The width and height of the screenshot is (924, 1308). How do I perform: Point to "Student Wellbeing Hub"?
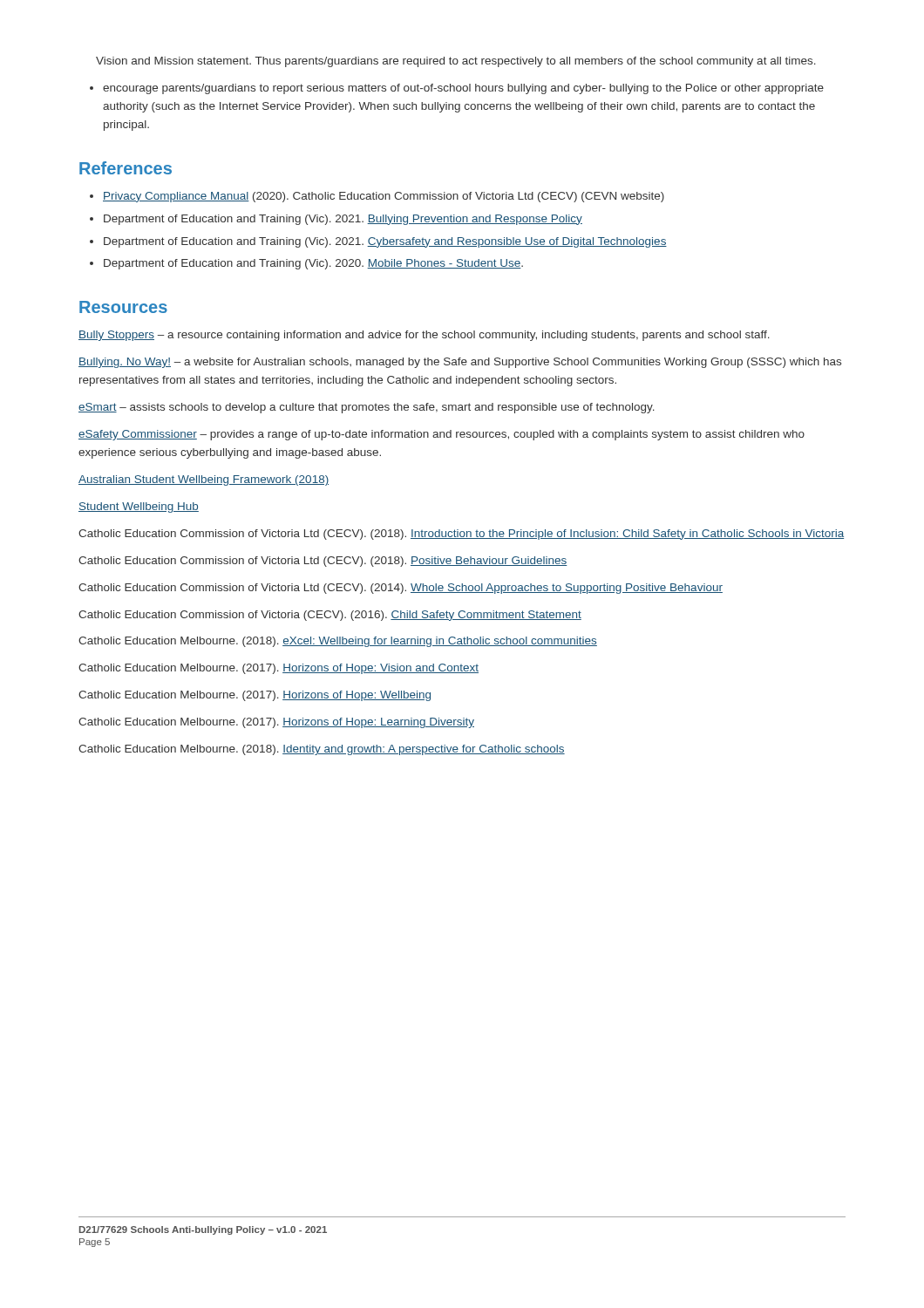point(139,506)
